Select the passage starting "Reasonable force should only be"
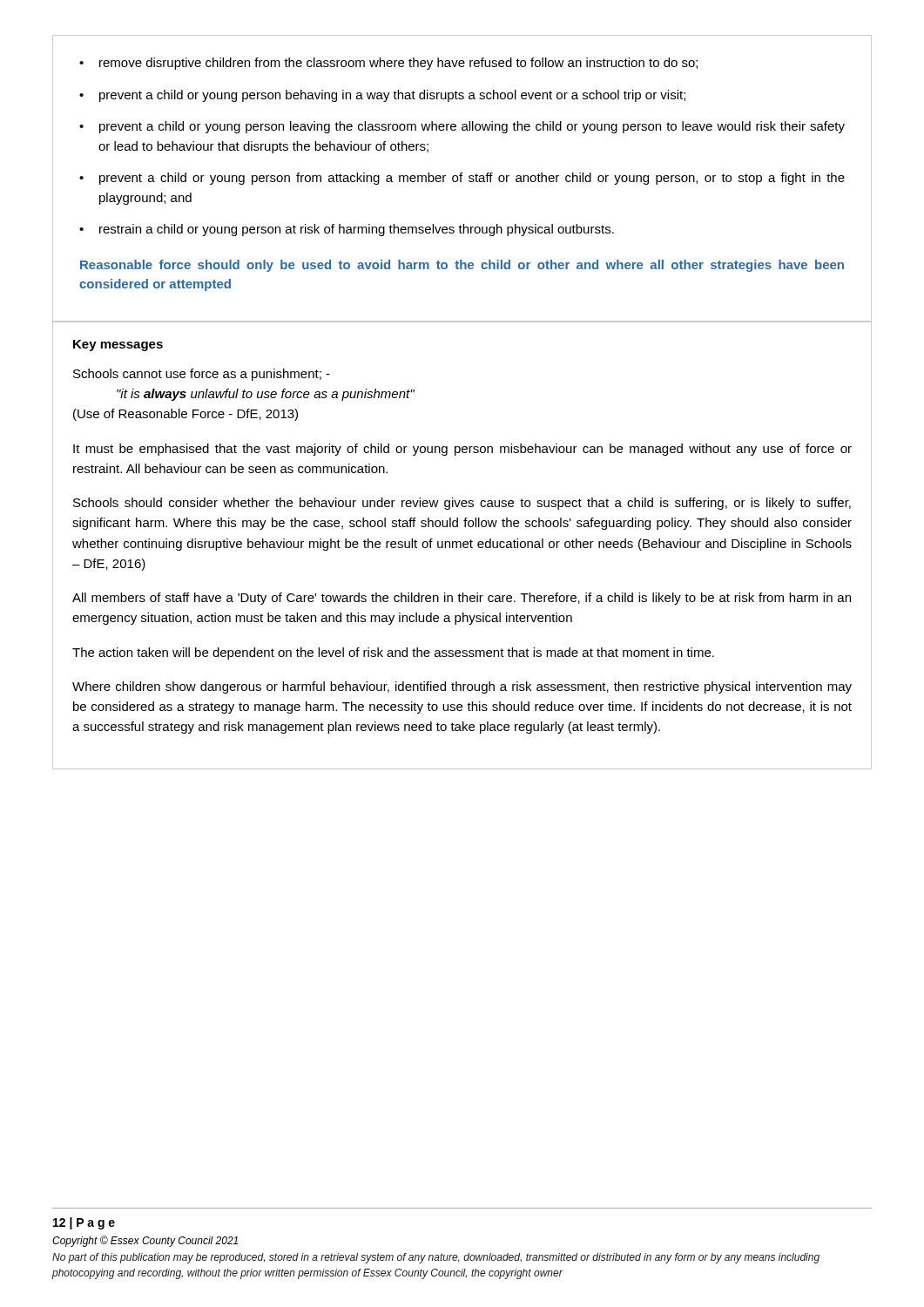The height and width of the screenshot is (1307, 924). tap(462, 274)
